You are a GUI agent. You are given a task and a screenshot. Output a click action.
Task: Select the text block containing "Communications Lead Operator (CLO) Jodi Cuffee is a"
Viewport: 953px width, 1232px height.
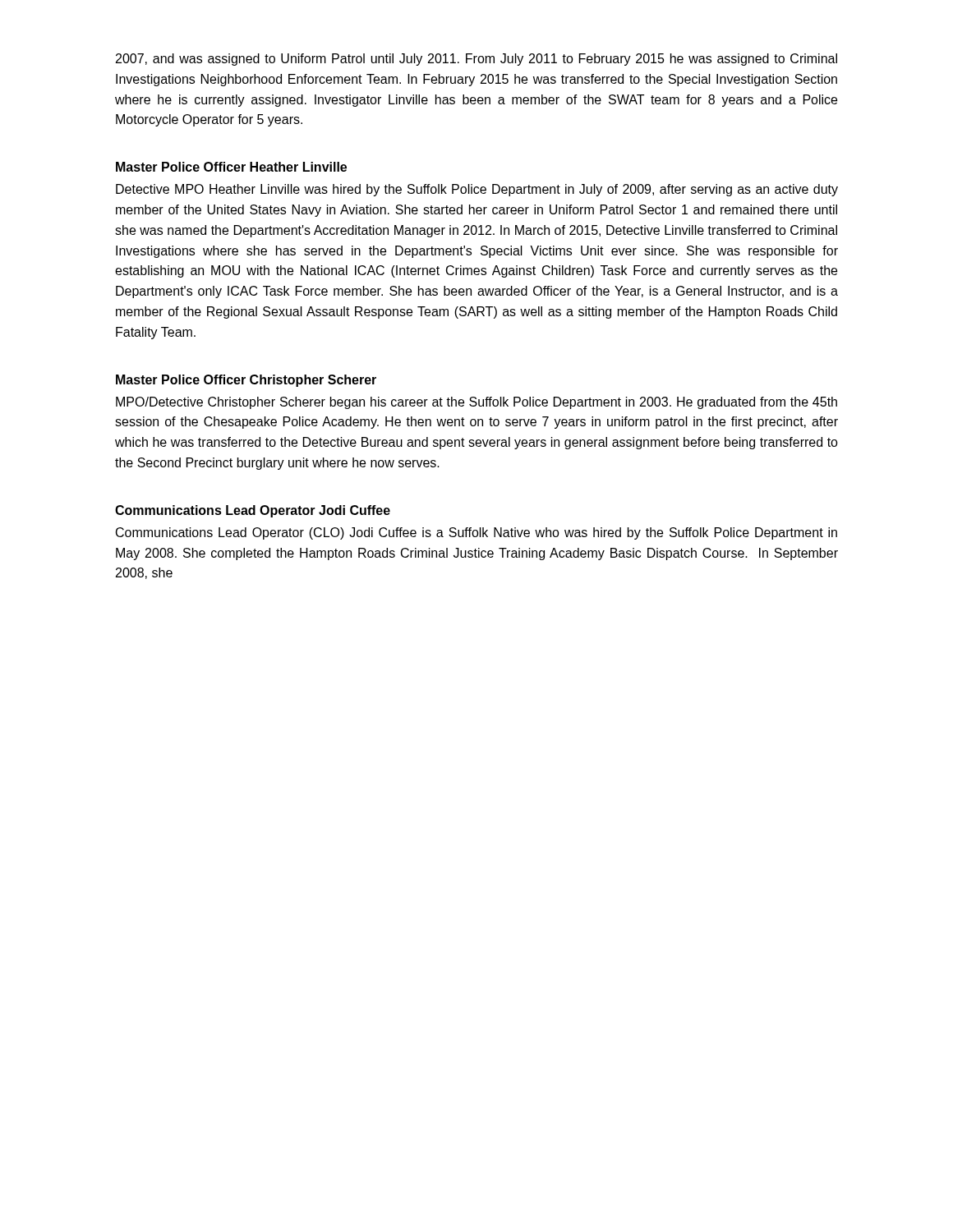click(x=476, y=553)
